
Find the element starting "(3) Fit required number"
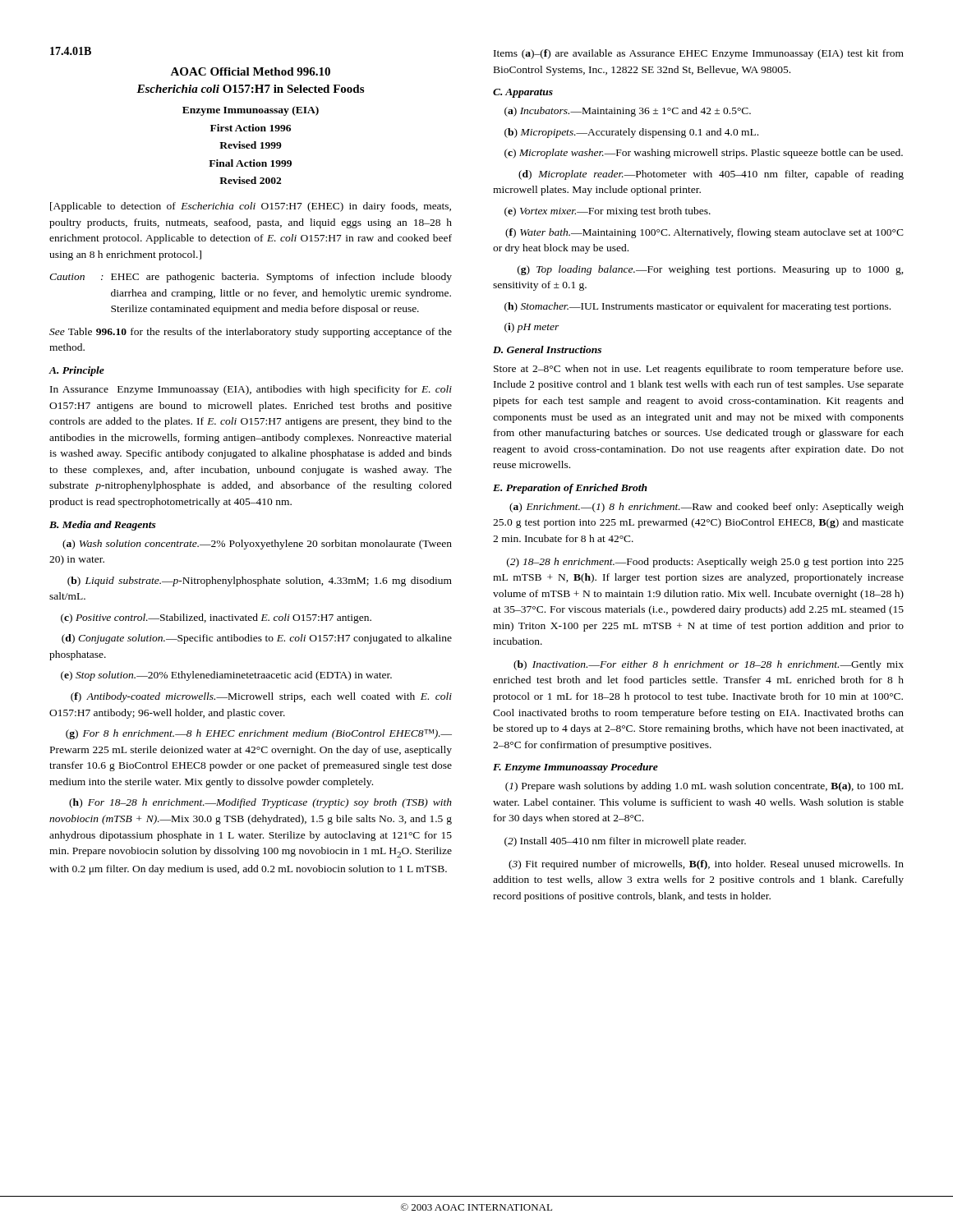tap(698, 879)
